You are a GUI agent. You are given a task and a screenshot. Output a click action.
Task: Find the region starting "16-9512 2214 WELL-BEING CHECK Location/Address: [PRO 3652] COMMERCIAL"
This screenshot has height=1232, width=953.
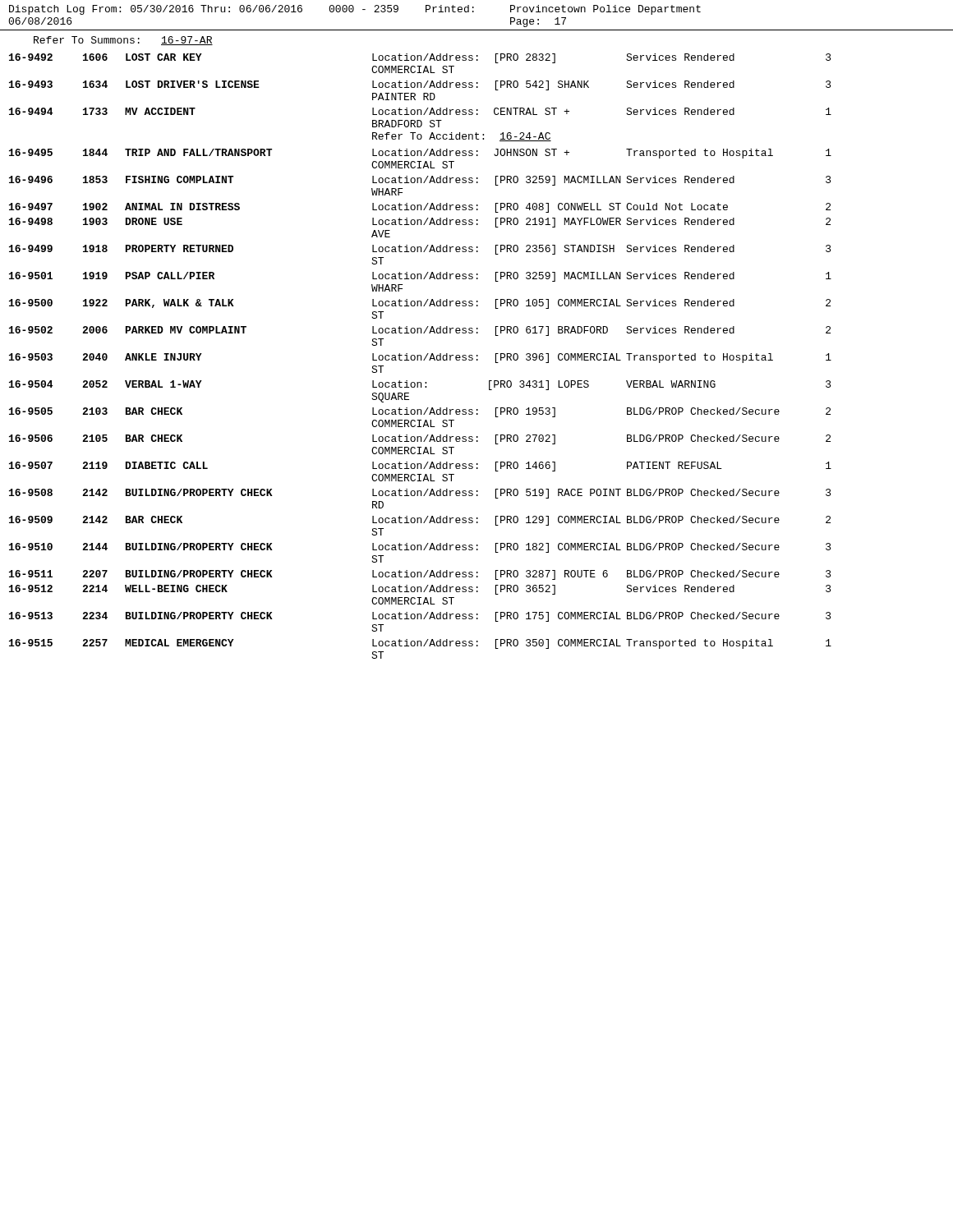(420, 595)
